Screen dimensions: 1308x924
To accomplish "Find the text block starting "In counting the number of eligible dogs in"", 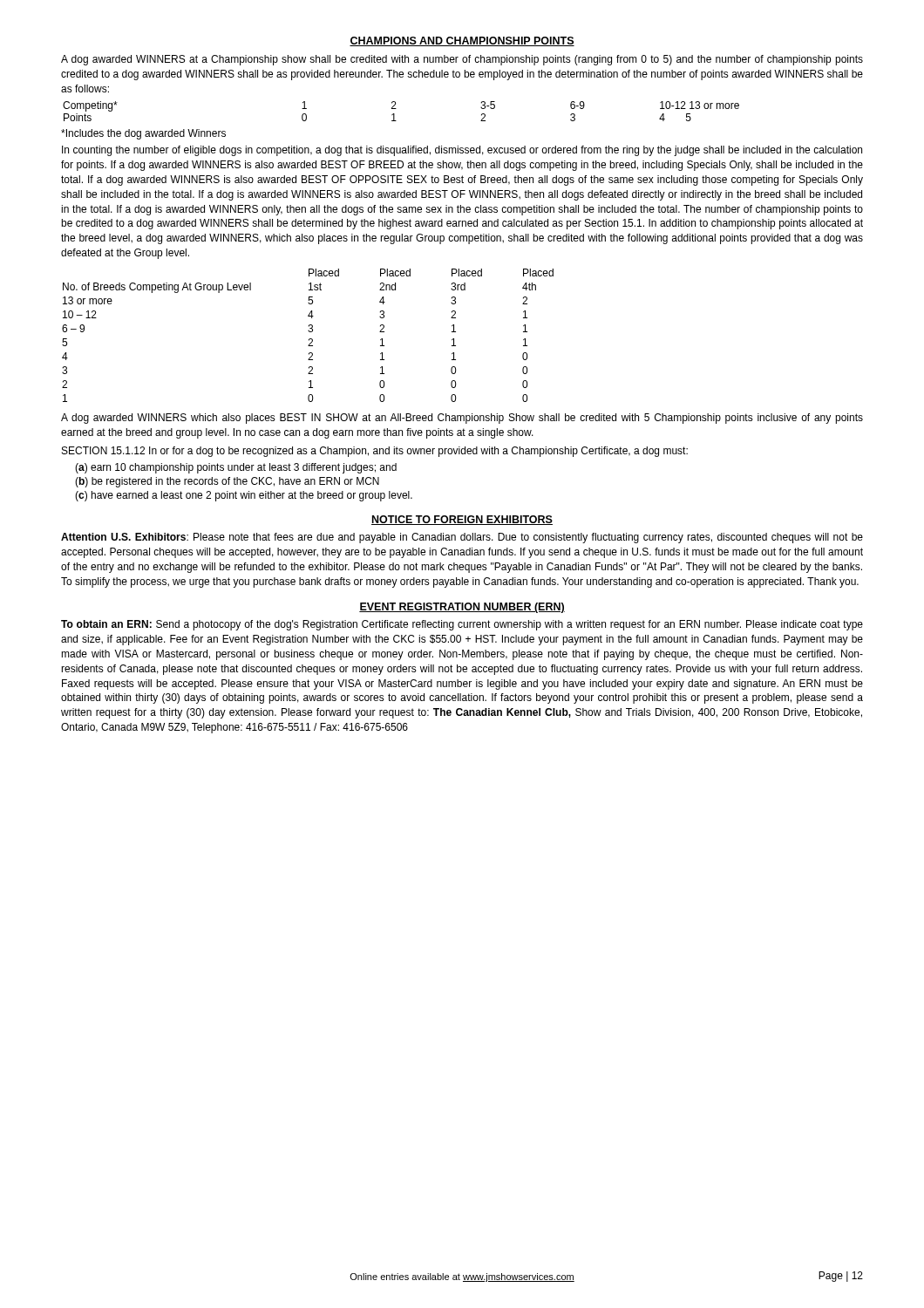I will [462, 202].
